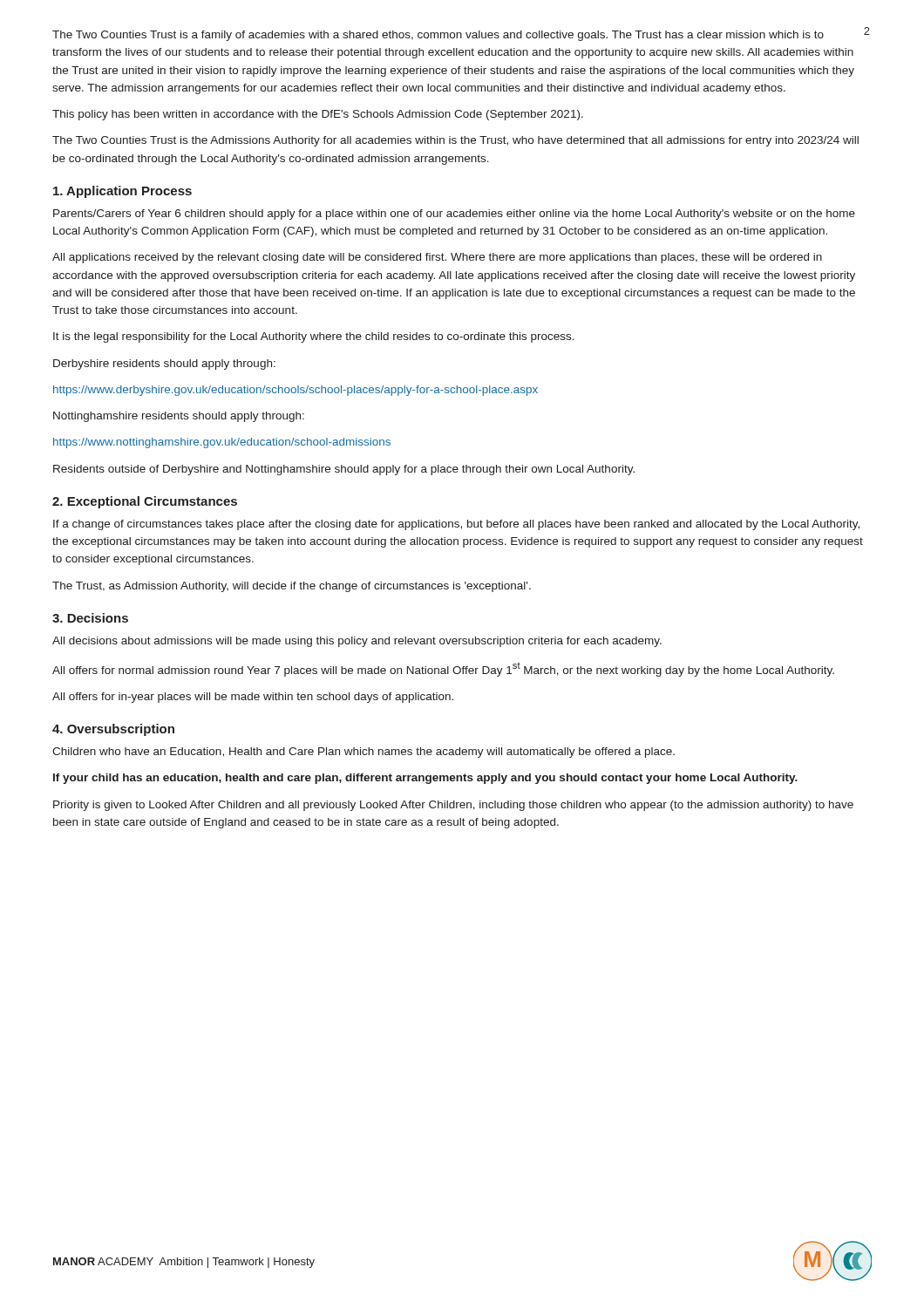The width and height of the screenshot is (924, 1308).
Task: Find the block on this page that starts "Residents outside of Derbyshire and Nottinghamshire should"
Action: (x=462, y=469)
